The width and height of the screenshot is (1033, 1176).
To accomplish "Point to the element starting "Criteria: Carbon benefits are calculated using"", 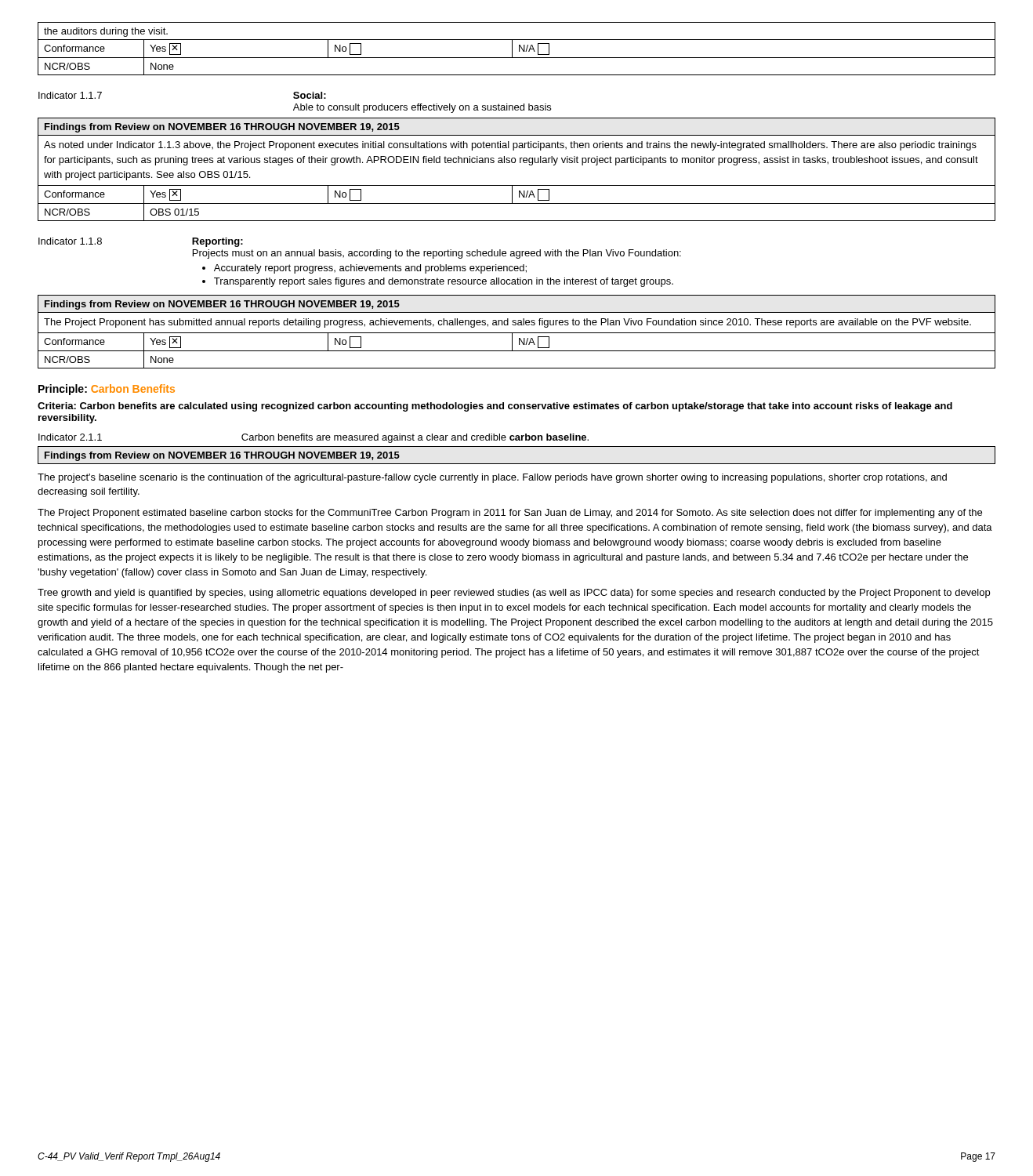I will point(495,411).
